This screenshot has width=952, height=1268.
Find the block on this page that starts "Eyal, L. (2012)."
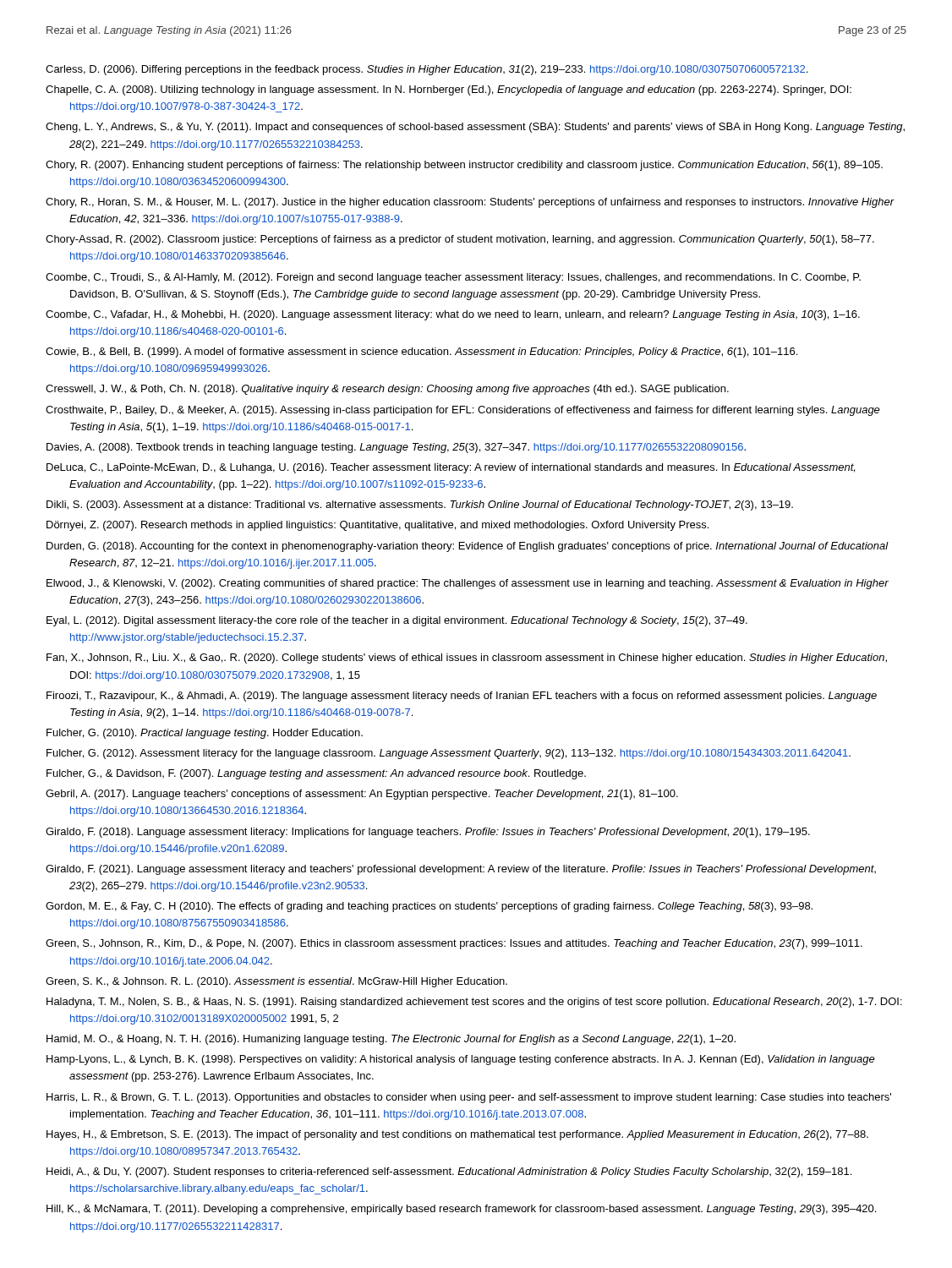397,629
